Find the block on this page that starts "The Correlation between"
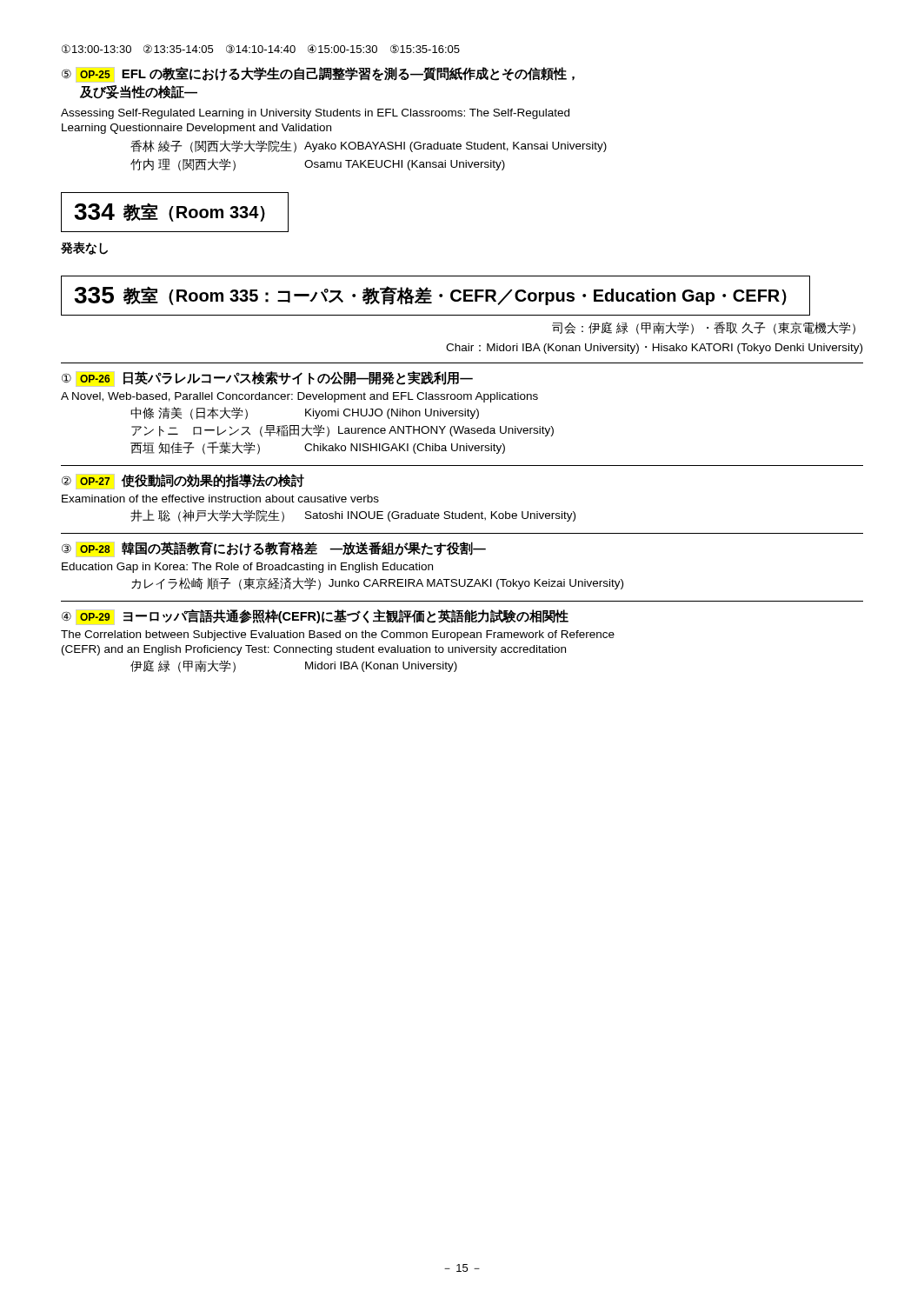The height and width of the screenshot is (1304, 924). pos(338,634)
